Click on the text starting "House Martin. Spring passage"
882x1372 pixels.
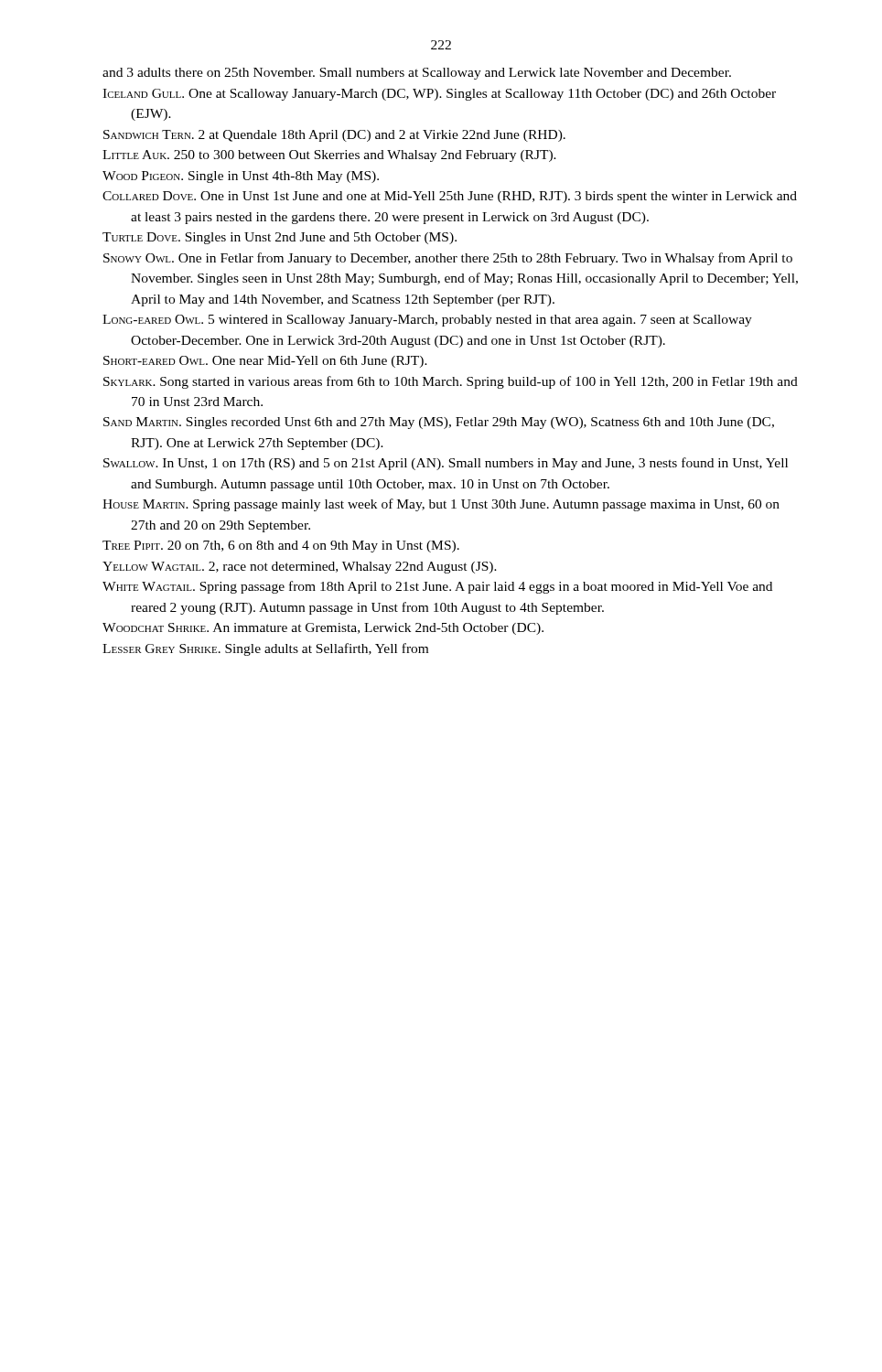tap(441, 514)
